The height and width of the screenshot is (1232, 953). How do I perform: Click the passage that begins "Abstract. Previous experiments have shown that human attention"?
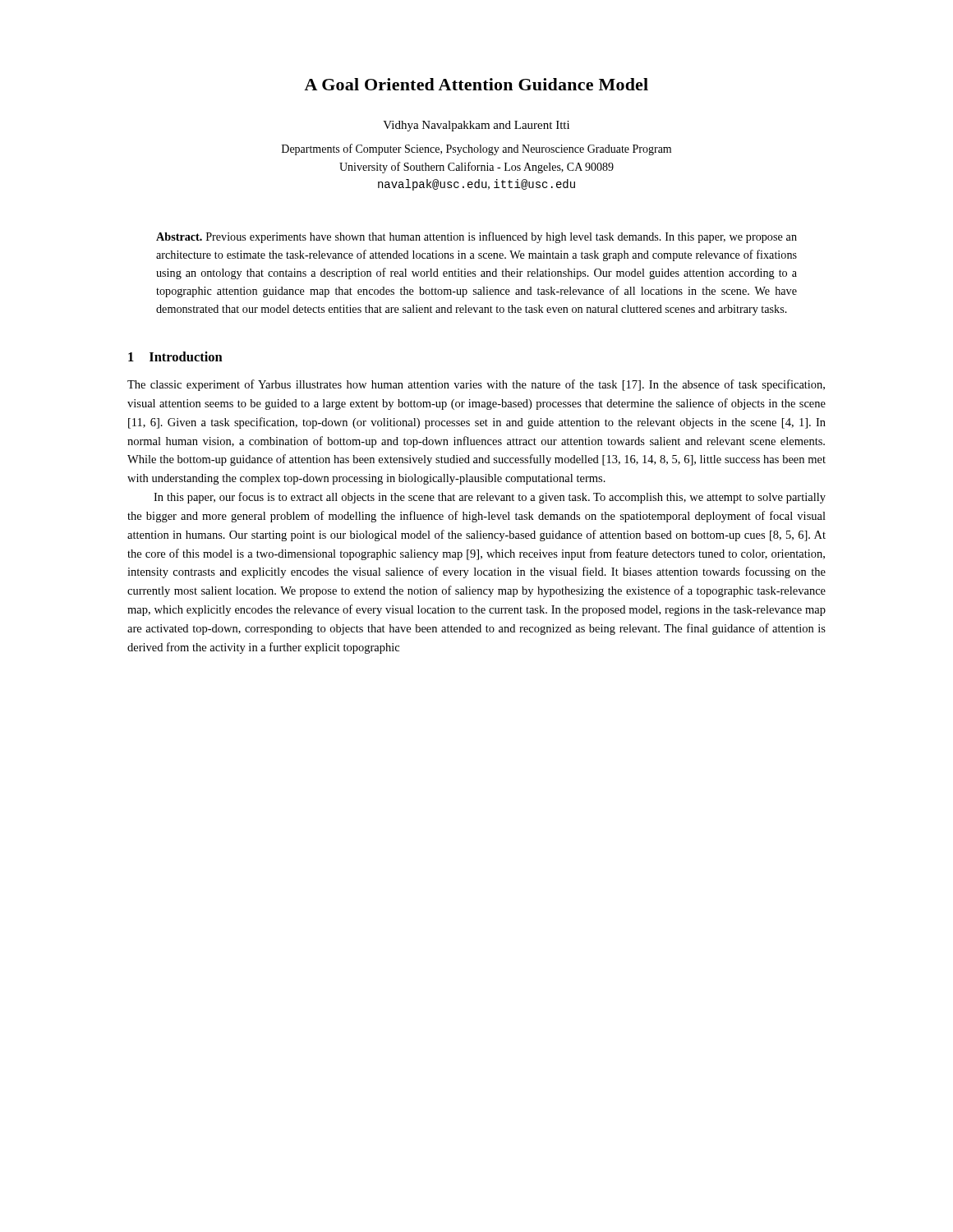click(x=476, y=273)
